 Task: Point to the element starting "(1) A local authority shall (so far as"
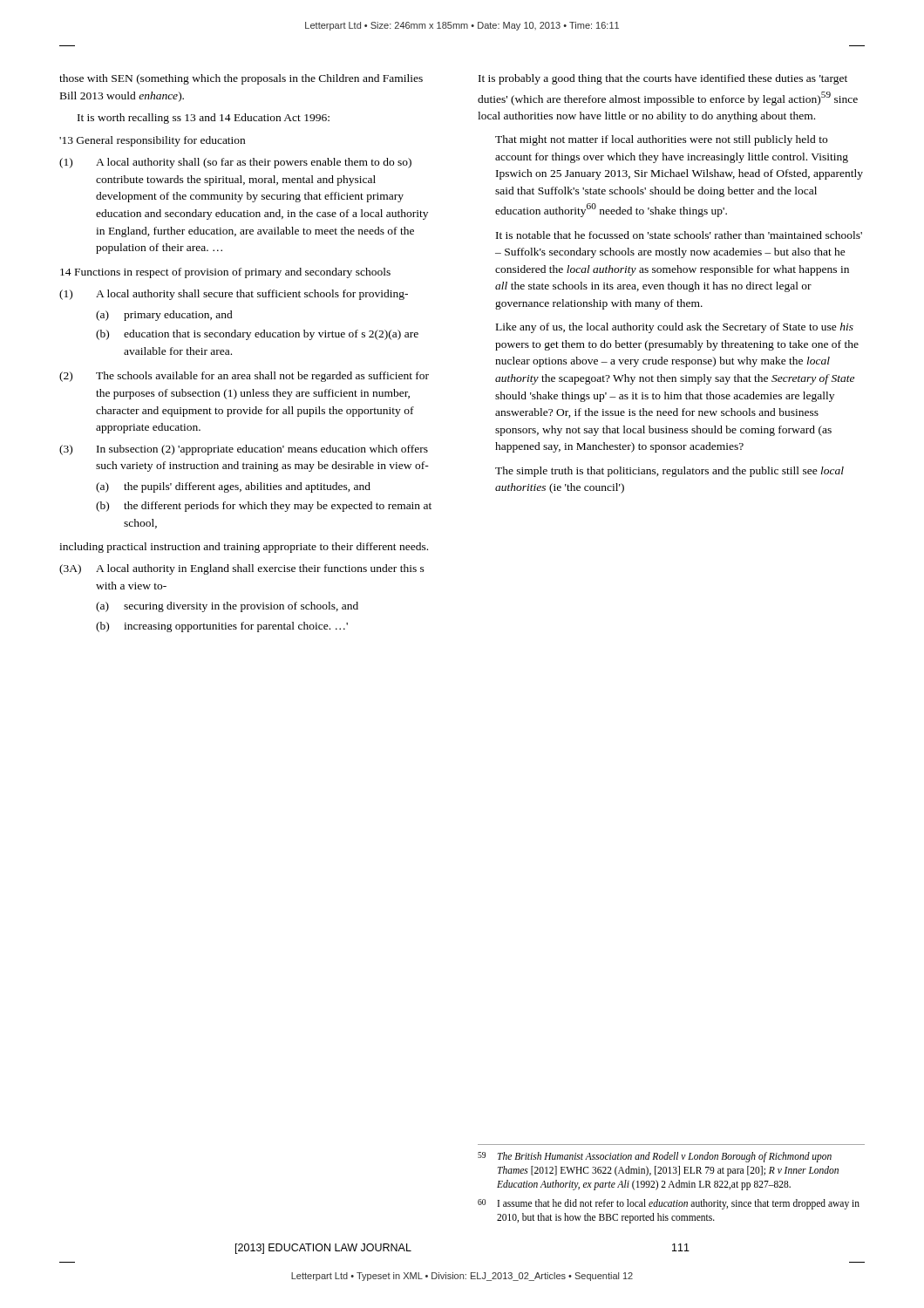click(247, 205)
